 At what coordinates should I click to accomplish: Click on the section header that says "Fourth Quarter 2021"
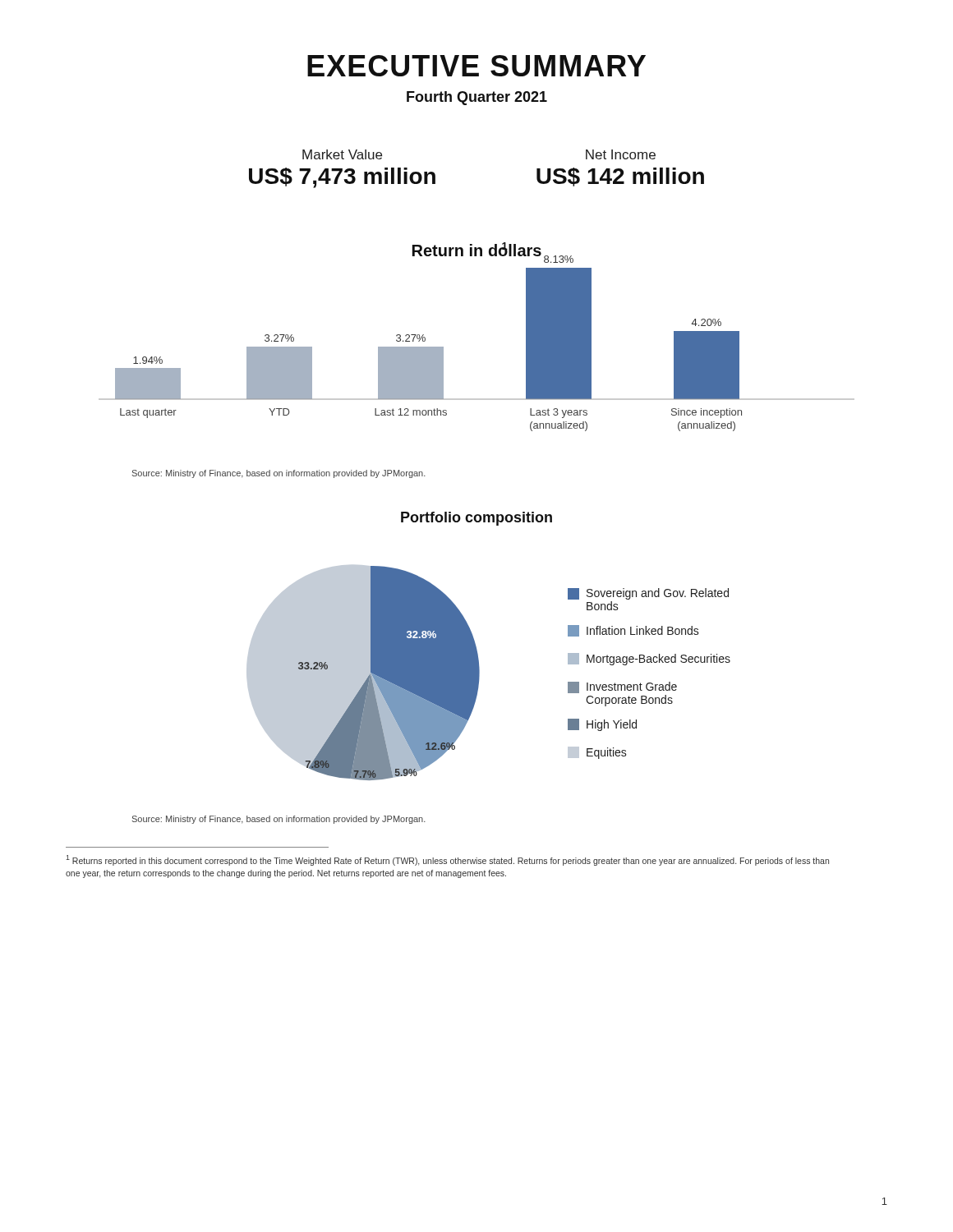pyautogui.click(x=476, y=97)
